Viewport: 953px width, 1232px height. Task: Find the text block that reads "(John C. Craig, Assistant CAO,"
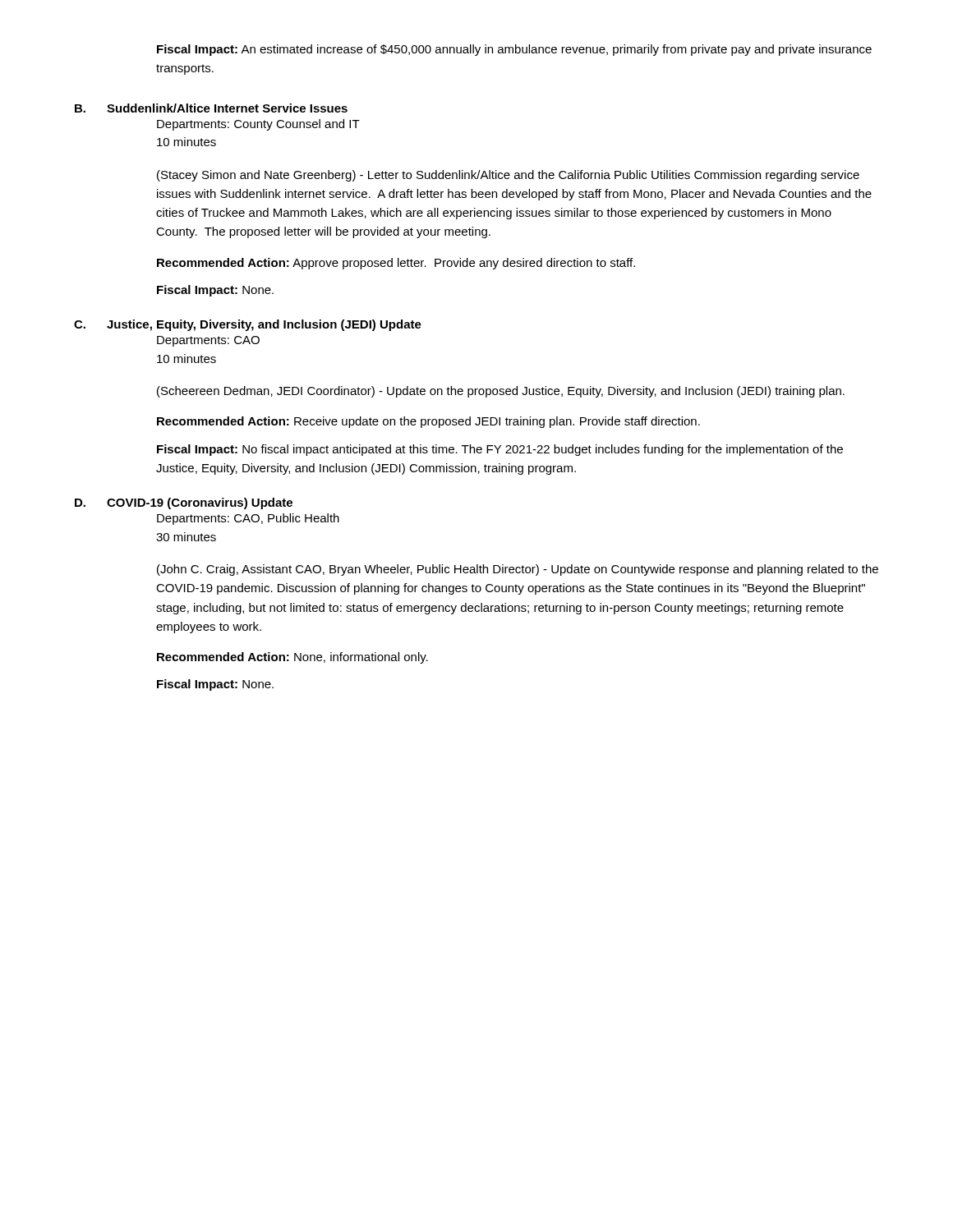point(517,597)
